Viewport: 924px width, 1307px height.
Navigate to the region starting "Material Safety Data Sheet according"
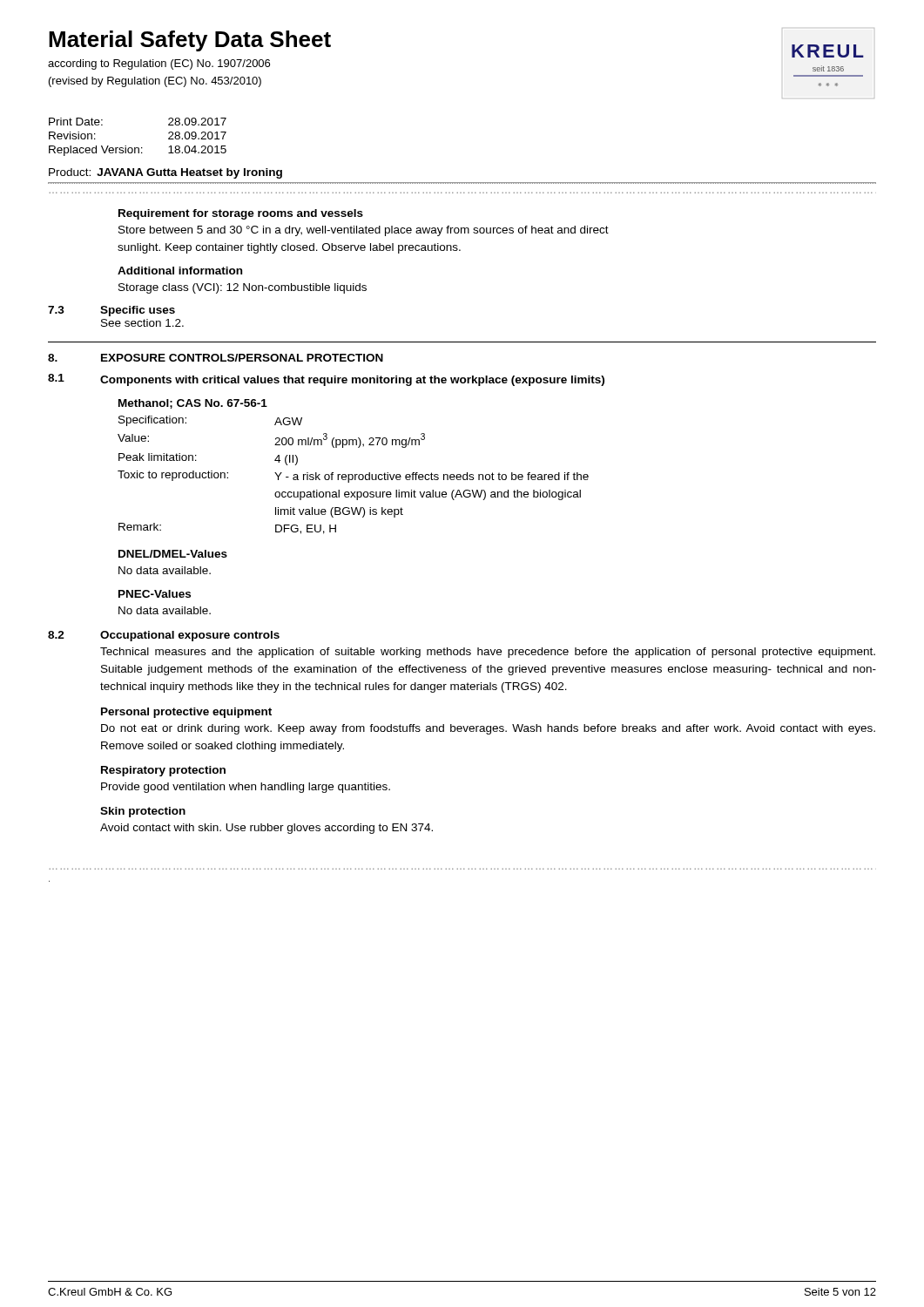point(189,58)
